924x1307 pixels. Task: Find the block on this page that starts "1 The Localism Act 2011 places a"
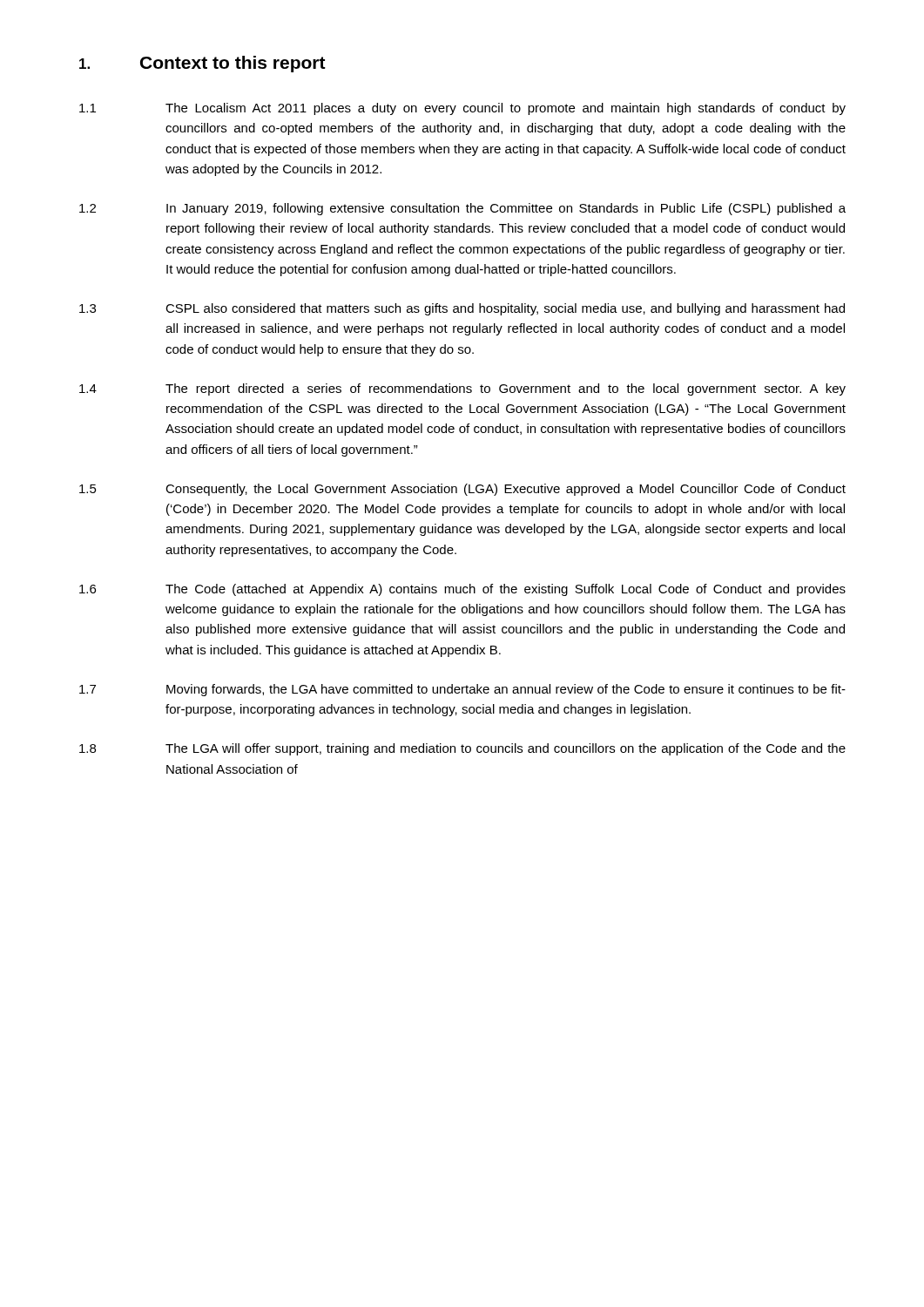pos(462,138)
